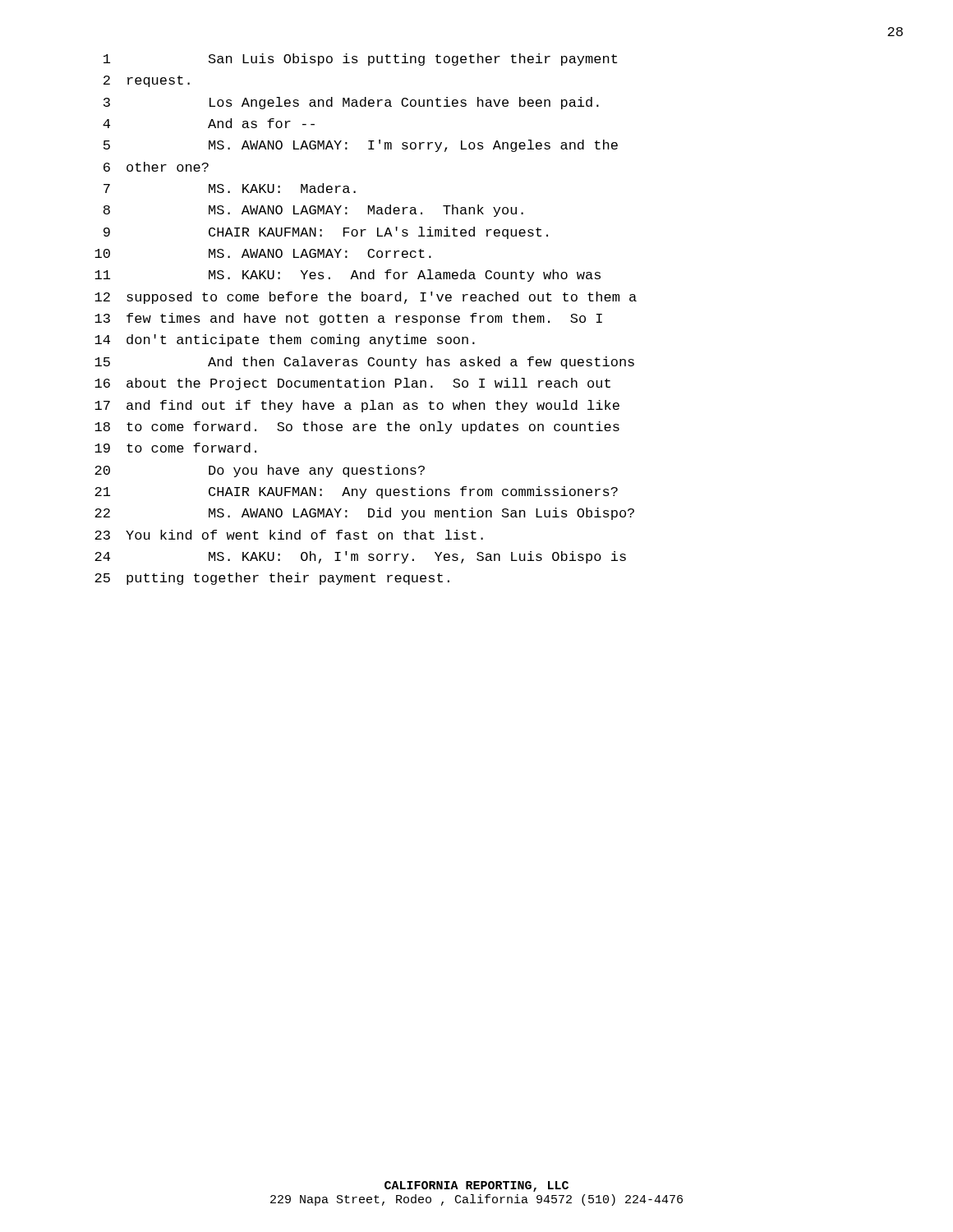This screenshot has height=1232, width=953.
Task: Select the list item that says "4 And as for"
Action: pyautogui.click(x=209, y=123)
